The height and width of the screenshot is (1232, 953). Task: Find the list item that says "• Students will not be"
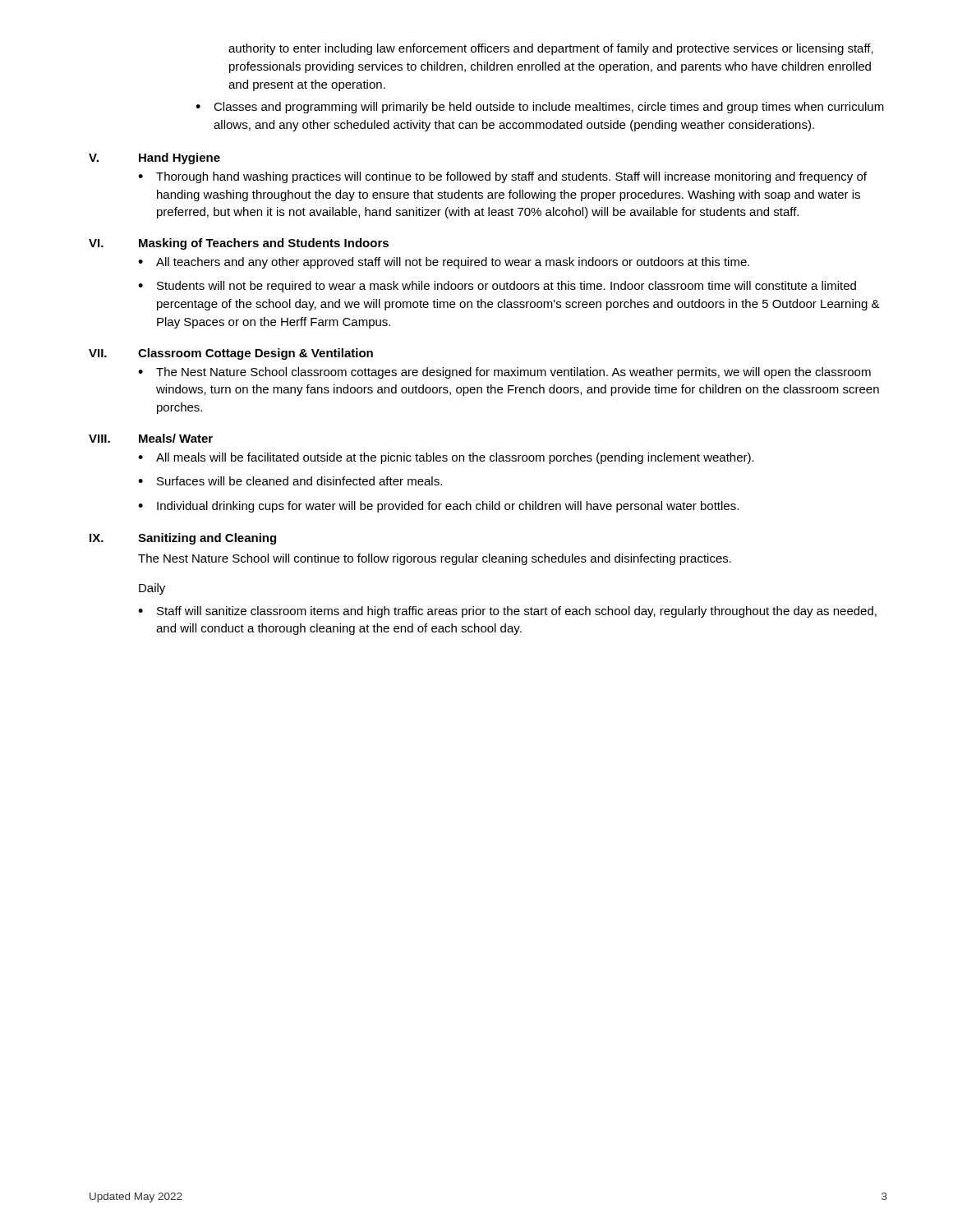(513, 304)
